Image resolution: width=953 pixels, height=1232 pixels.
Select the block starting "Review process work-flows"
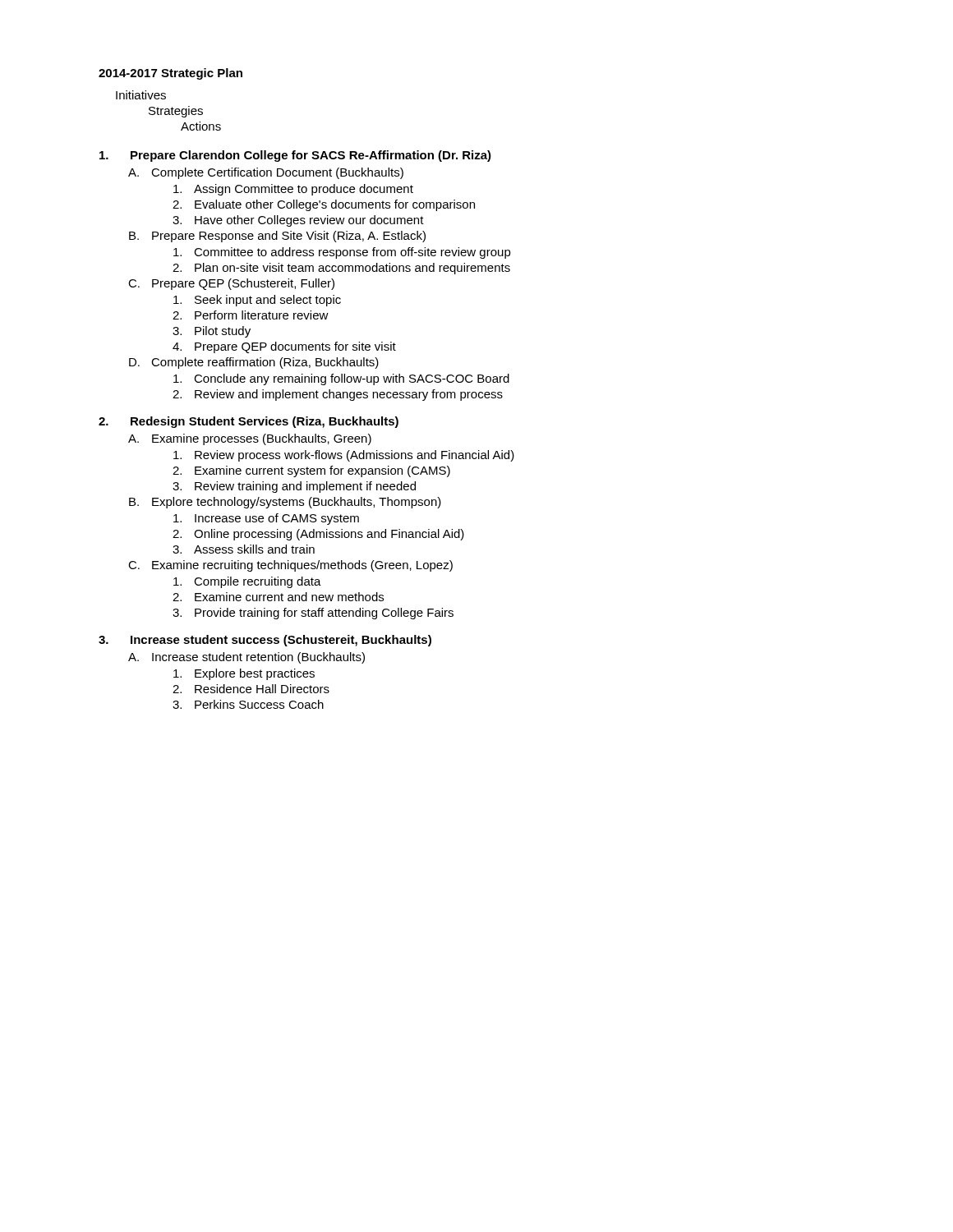point(343,455)
